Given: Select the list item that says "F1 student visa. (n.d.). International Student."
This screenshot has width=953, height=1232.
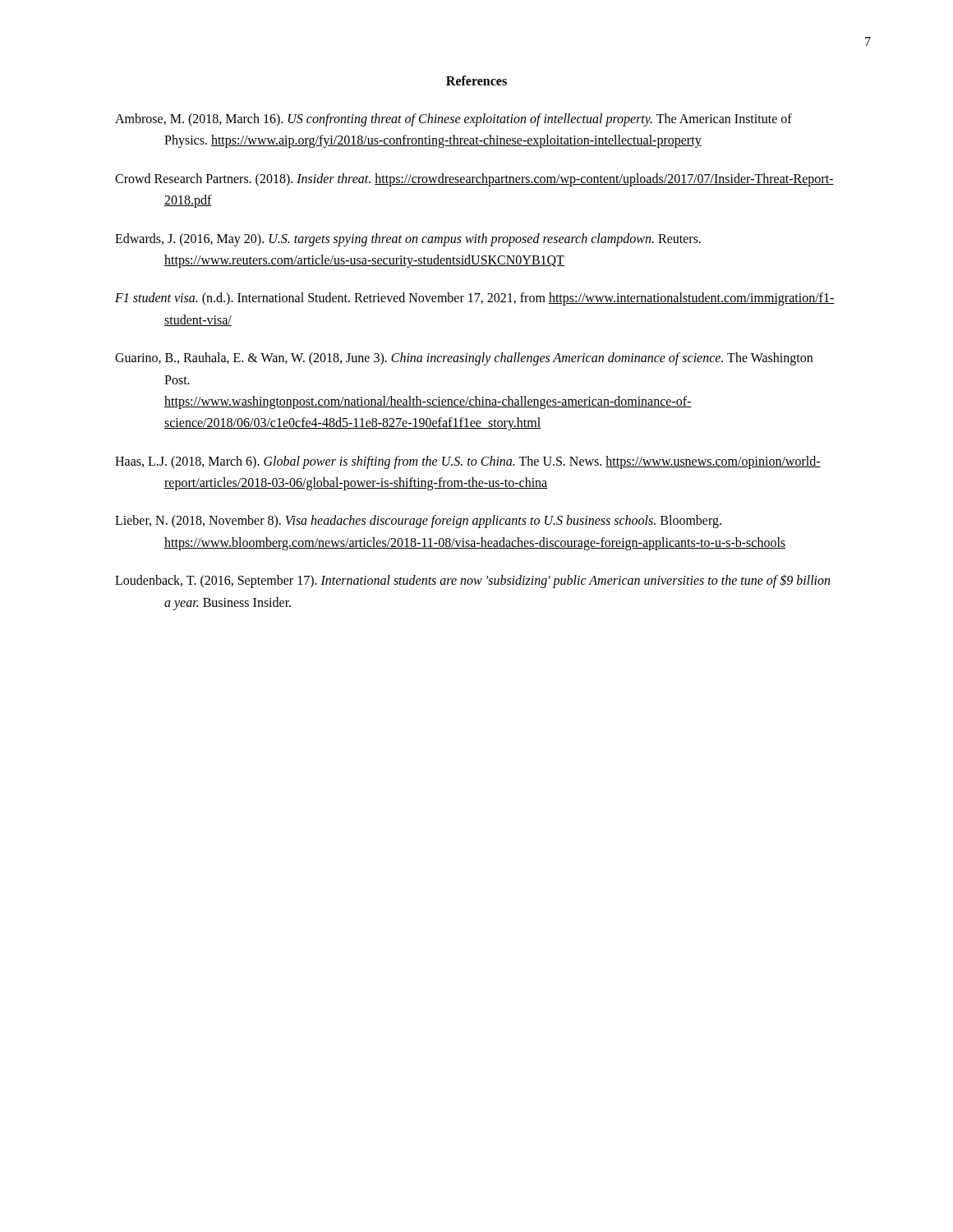Looking at the screenshot, I should click(x=476, y=309).
